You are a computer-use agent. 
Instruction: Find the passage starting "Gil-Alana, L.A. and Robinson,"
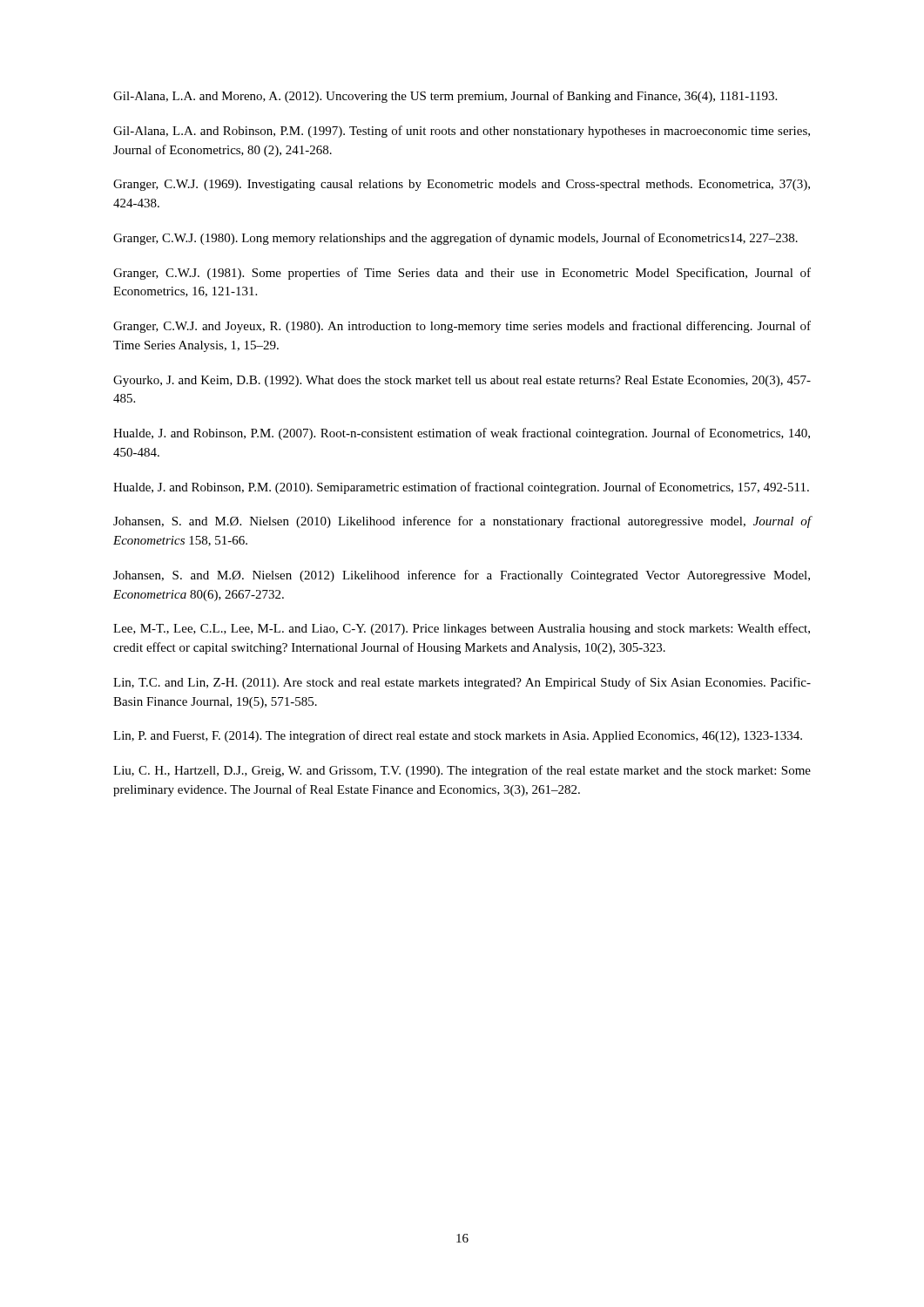coord(462,140)
